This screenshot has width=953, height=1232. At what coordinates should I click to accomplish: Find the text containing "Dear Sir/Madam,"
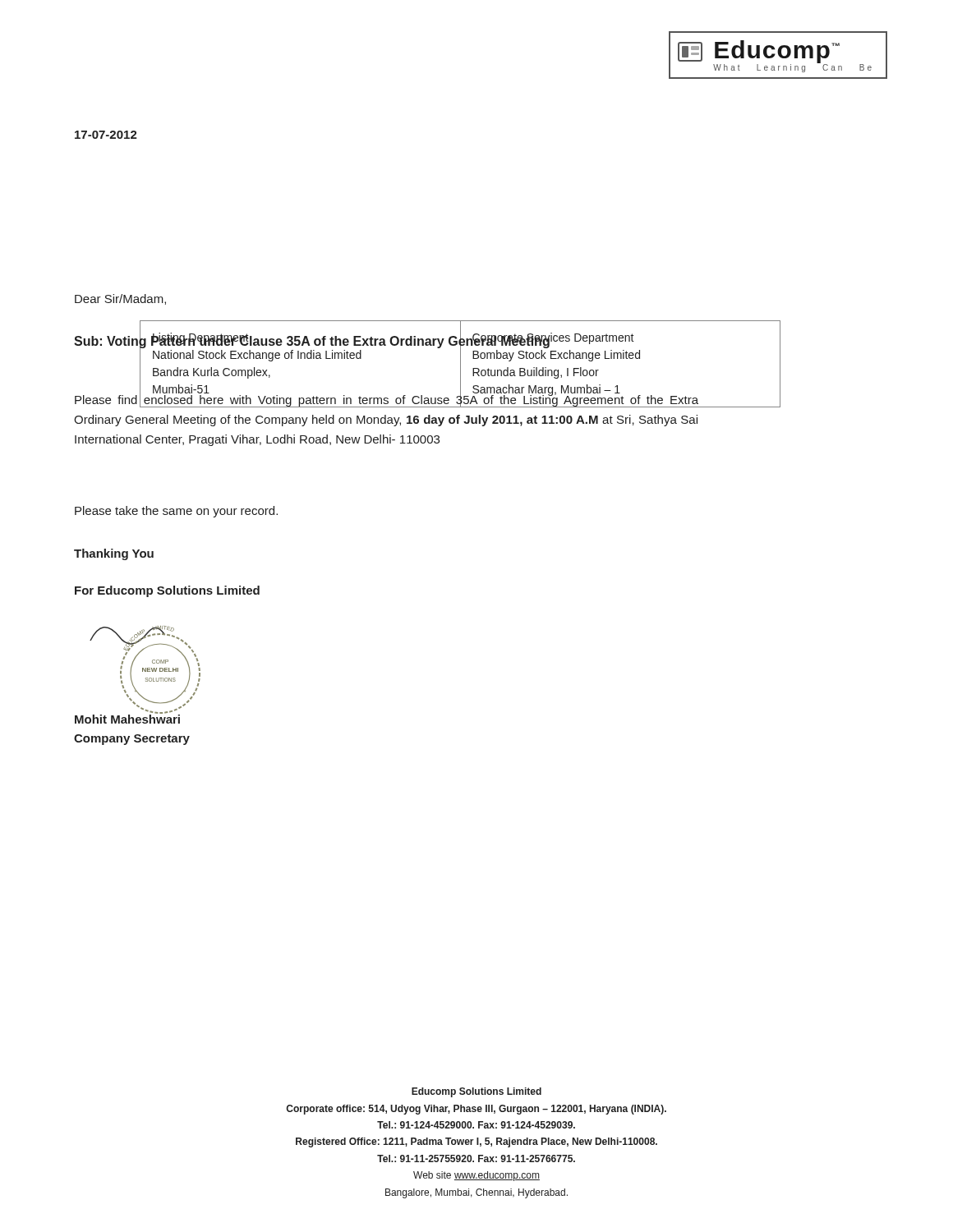point(121,299)
